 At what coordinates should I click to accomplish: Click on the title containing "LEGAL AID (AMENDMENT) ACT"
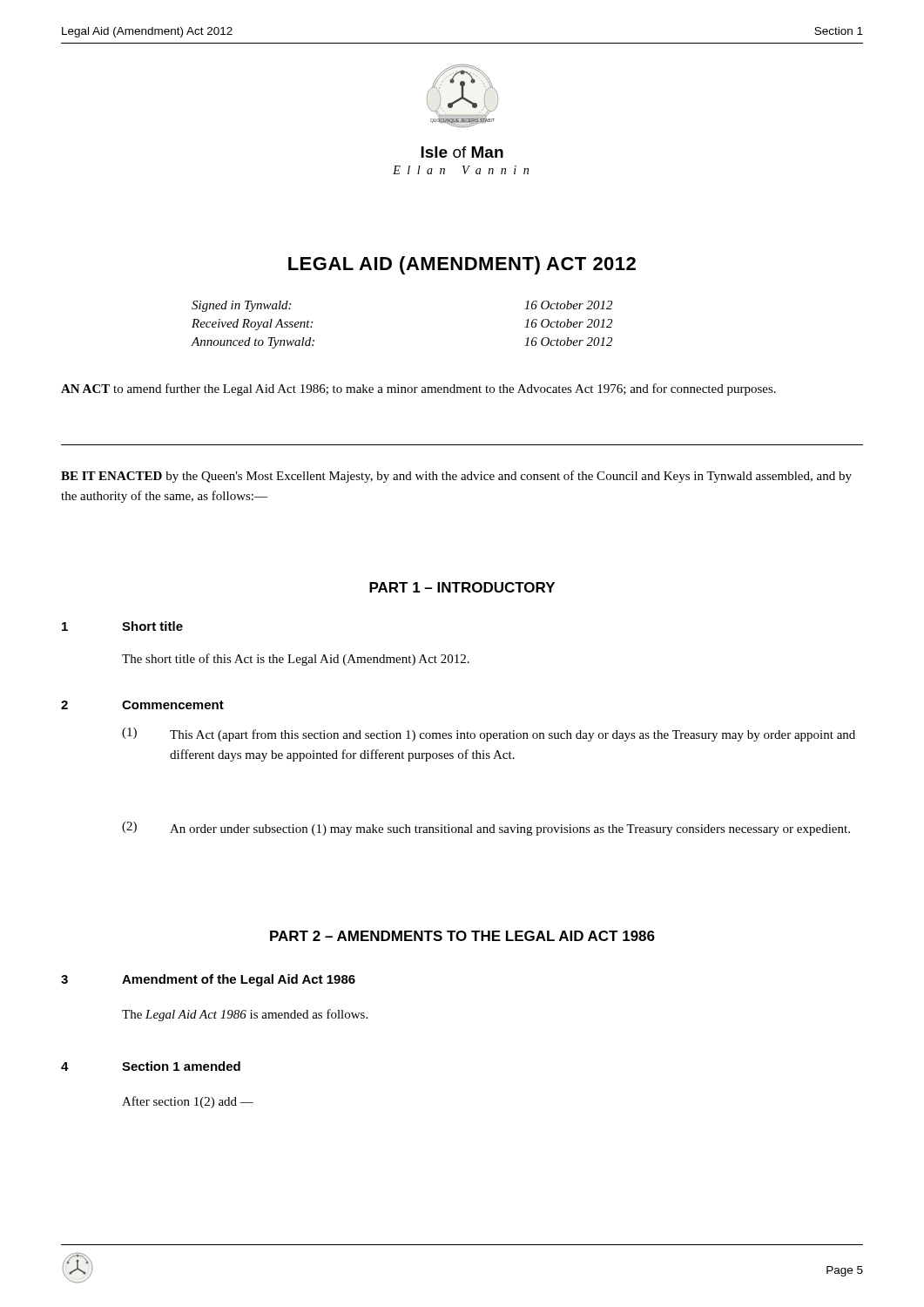pyautogui.click(x=462, y=264)
